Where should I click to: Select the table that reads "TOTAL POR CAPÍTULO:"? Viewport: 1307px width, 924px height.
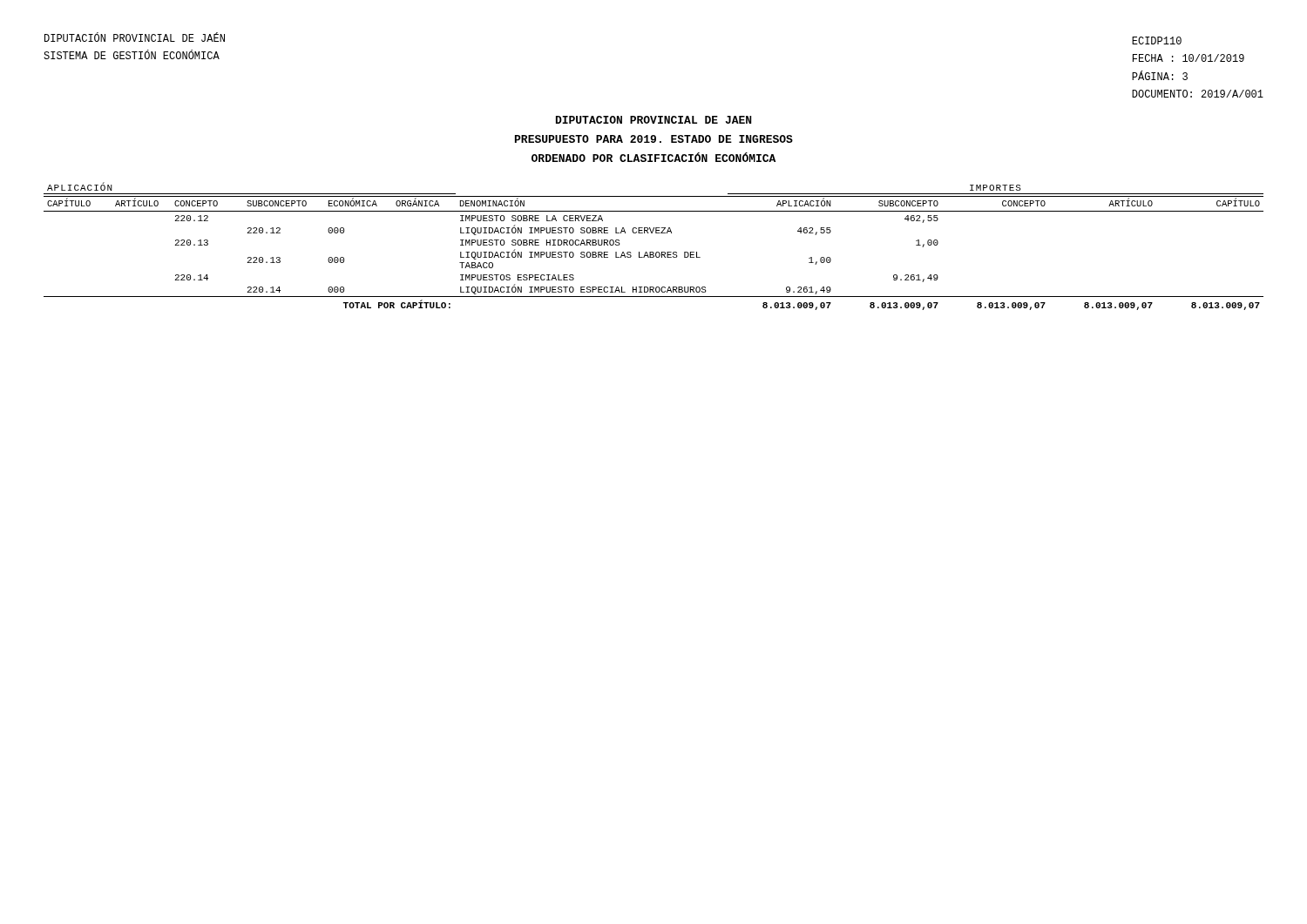[654, 248]
